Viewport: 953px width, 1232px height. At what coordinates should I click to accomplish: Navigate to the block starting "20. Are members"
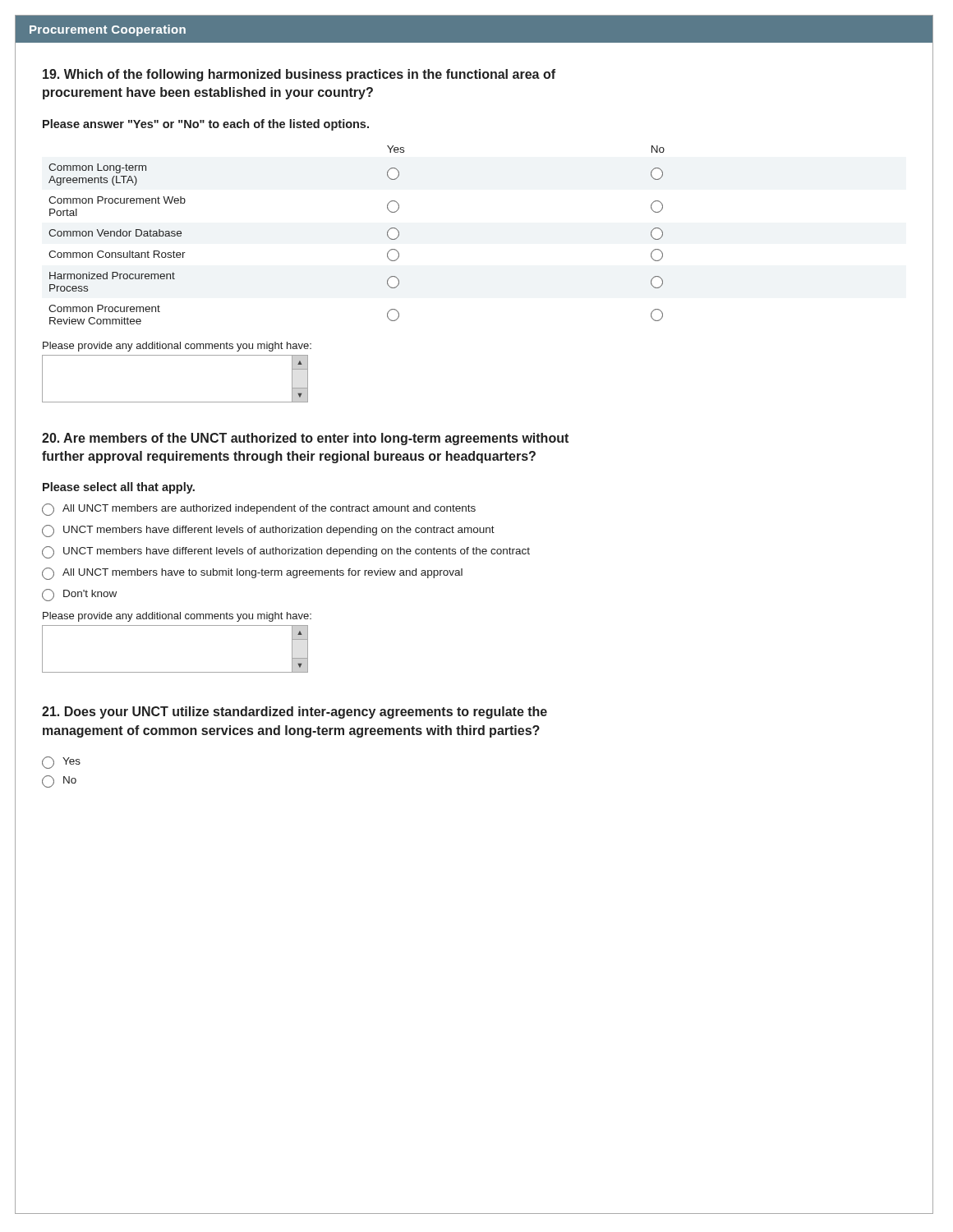[x=305, y=447]
